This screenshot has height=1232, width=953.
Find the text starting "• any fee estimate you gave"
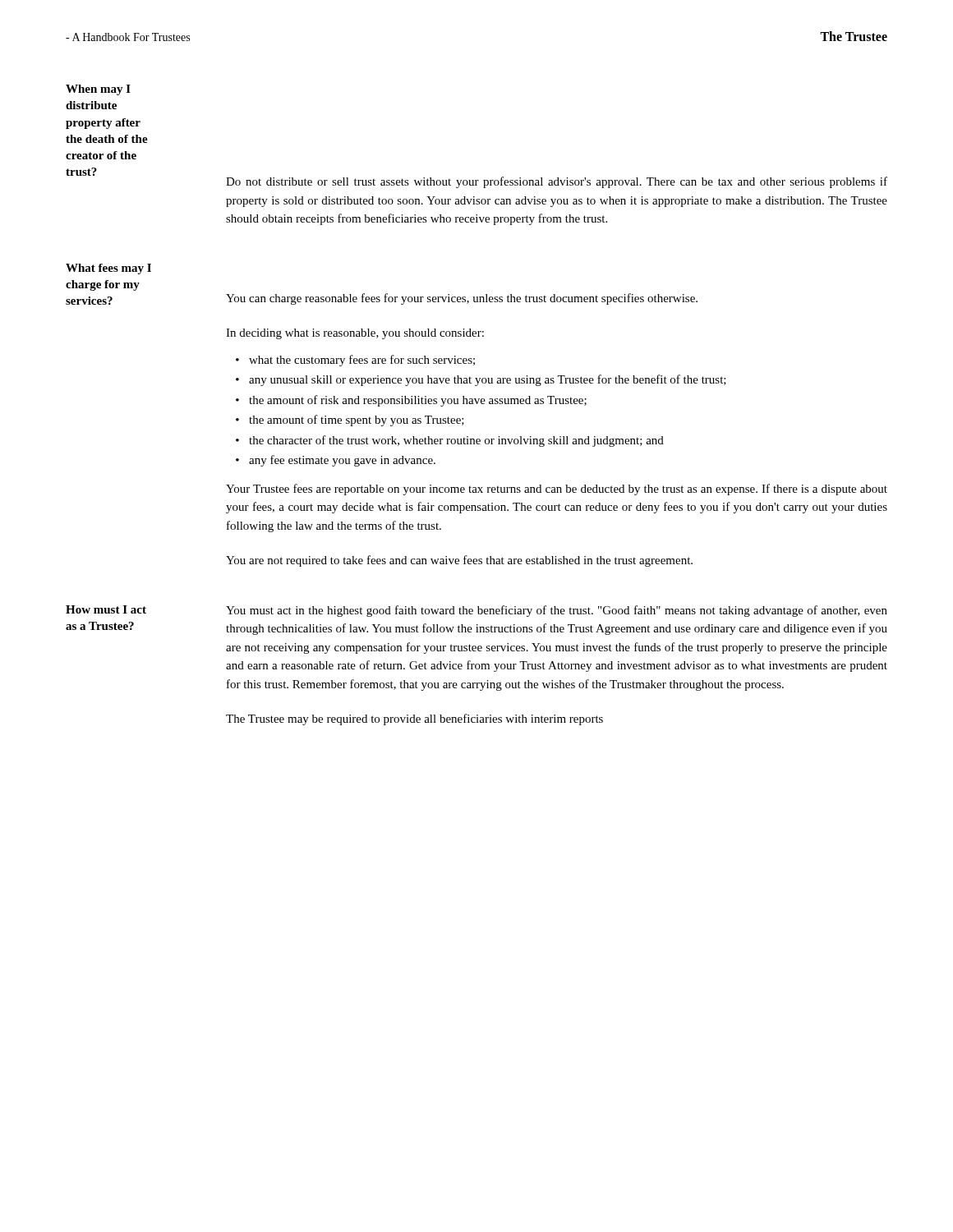(x=336, y=461)
